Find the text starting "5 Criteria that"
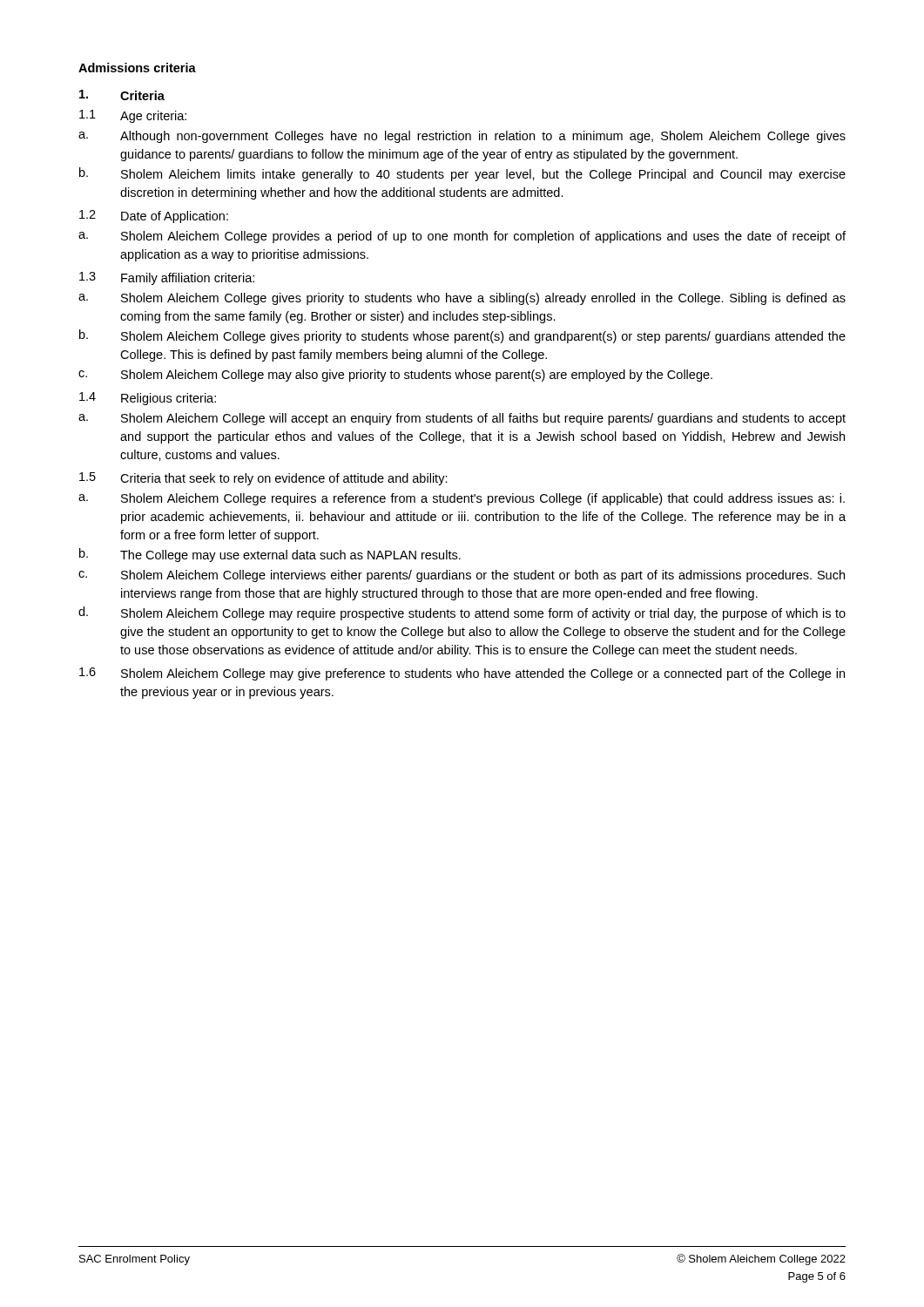924x1307 pixels. pyautogui.click(x=263, y=479)
